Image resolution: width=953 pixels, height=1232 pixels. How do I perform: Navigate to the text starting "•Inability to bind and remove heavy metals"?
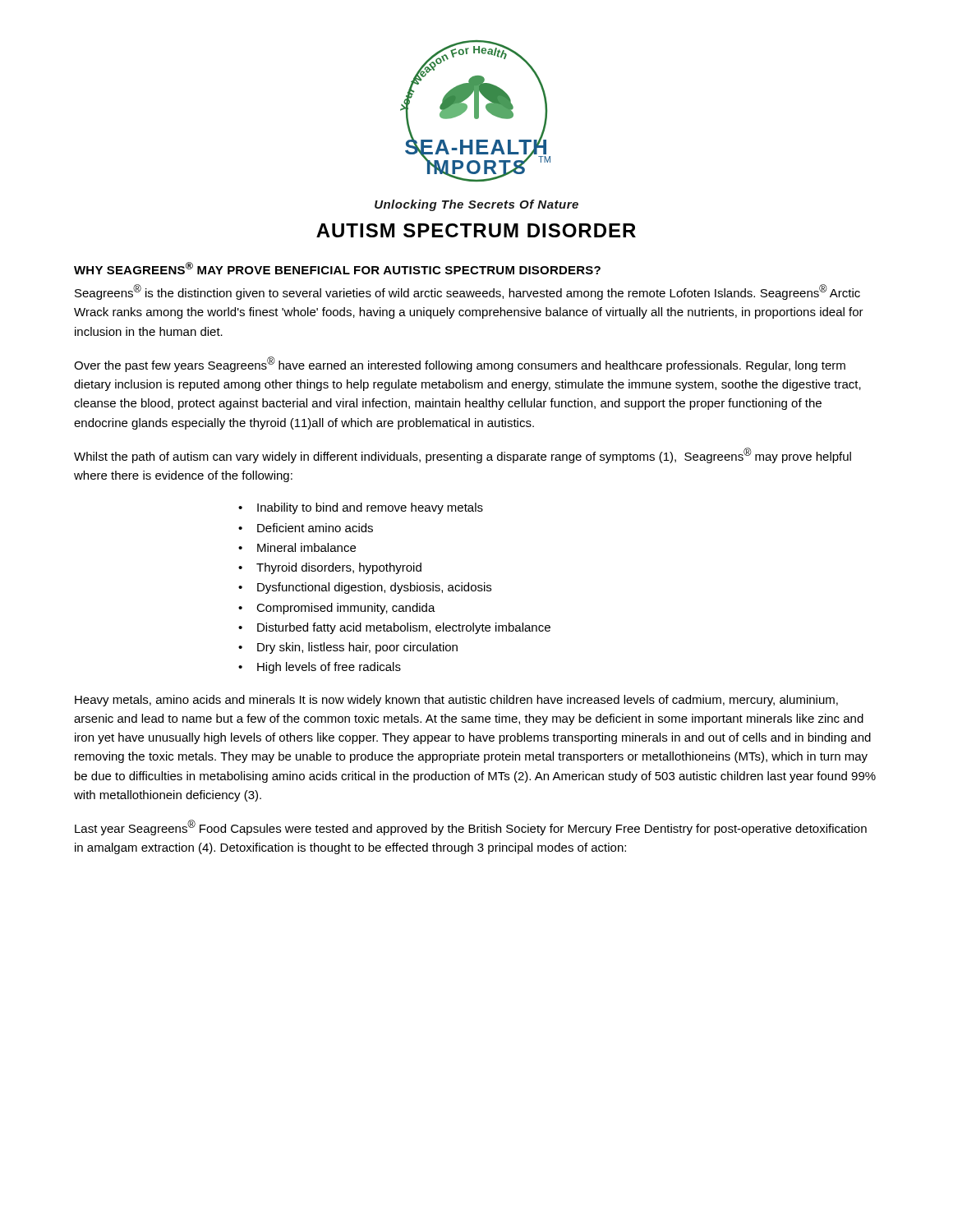tap(361, 508)
